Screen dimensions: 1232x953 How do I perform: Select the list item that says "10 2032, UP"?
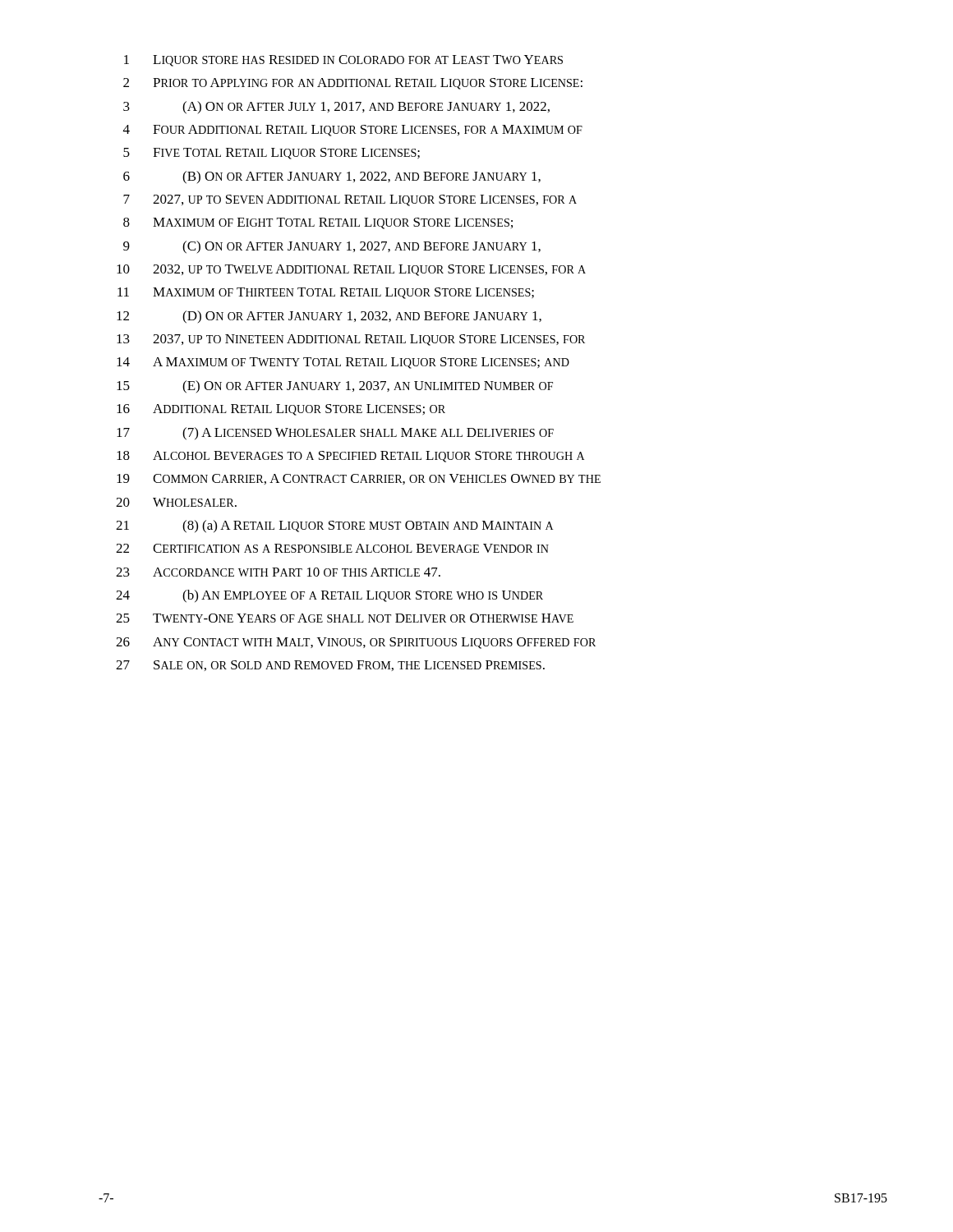point(493,270)
